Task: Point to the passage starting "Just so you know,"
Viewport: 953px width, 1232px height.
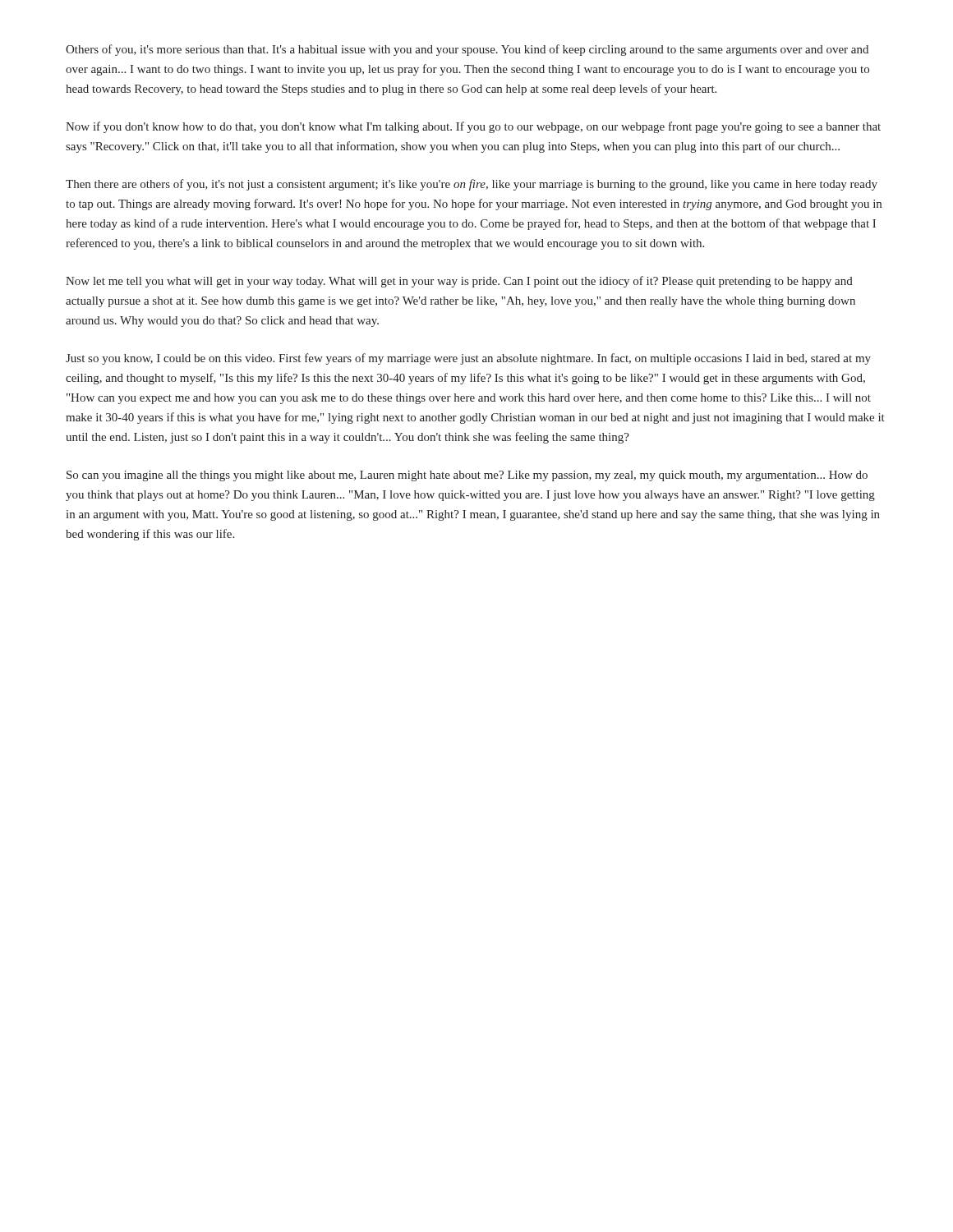Action: click(x=475, y=398)
